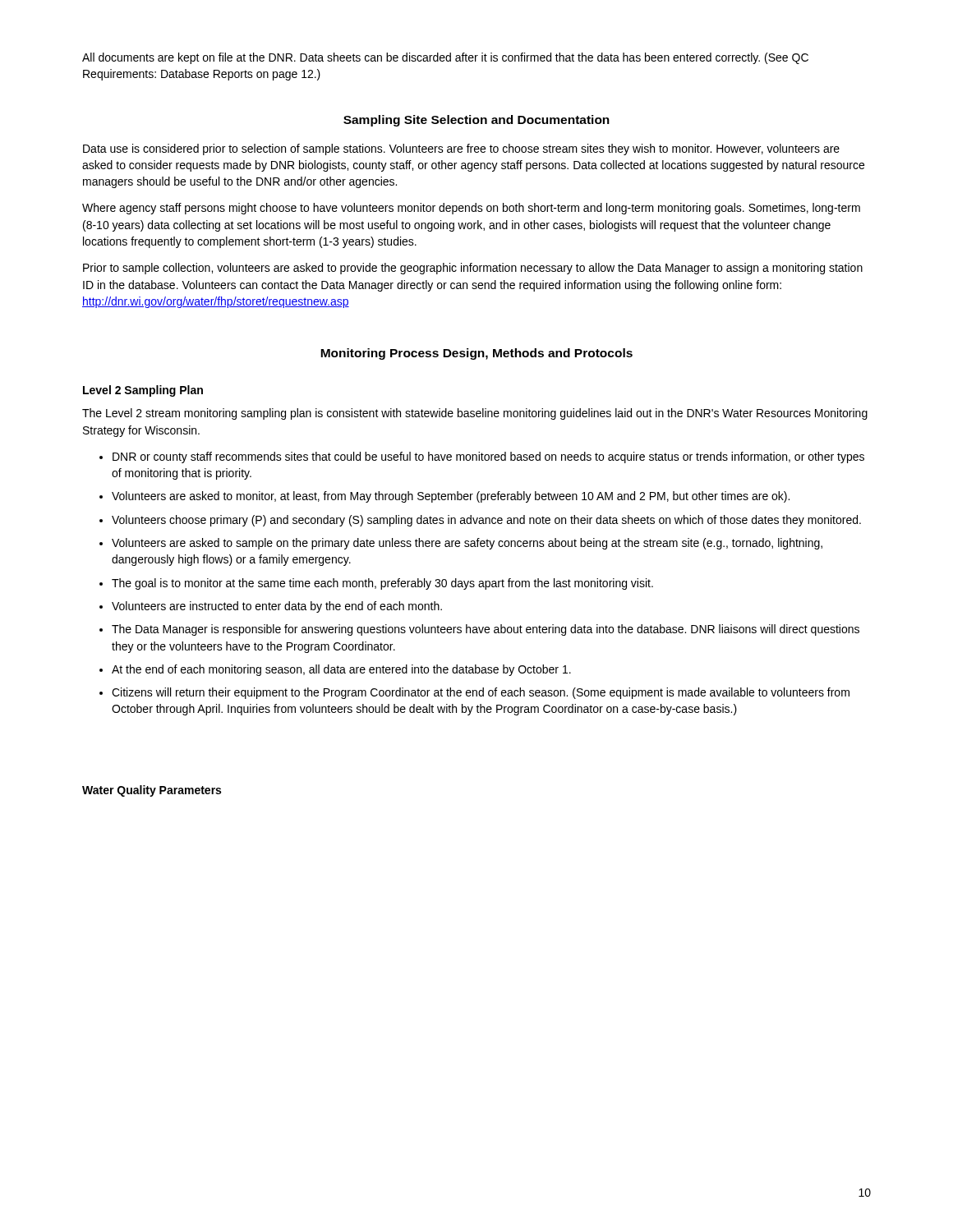953x1232 pixels.
Task: Locate the text block that reads "All documents are kept on file"
Action: click(x=476, y=66)
